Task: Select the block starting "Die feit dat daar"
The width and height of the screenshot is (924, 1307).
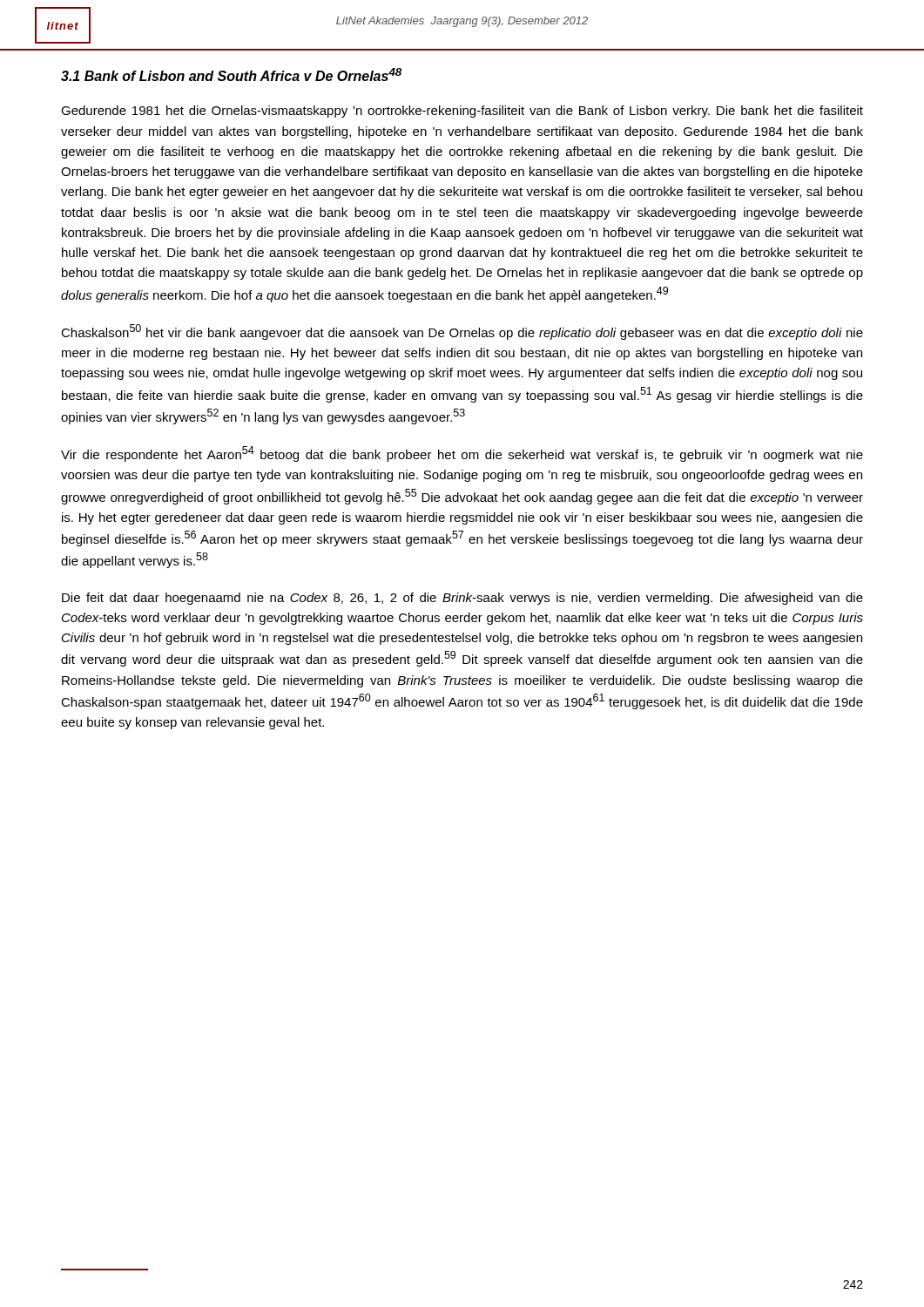Action: 462,660
